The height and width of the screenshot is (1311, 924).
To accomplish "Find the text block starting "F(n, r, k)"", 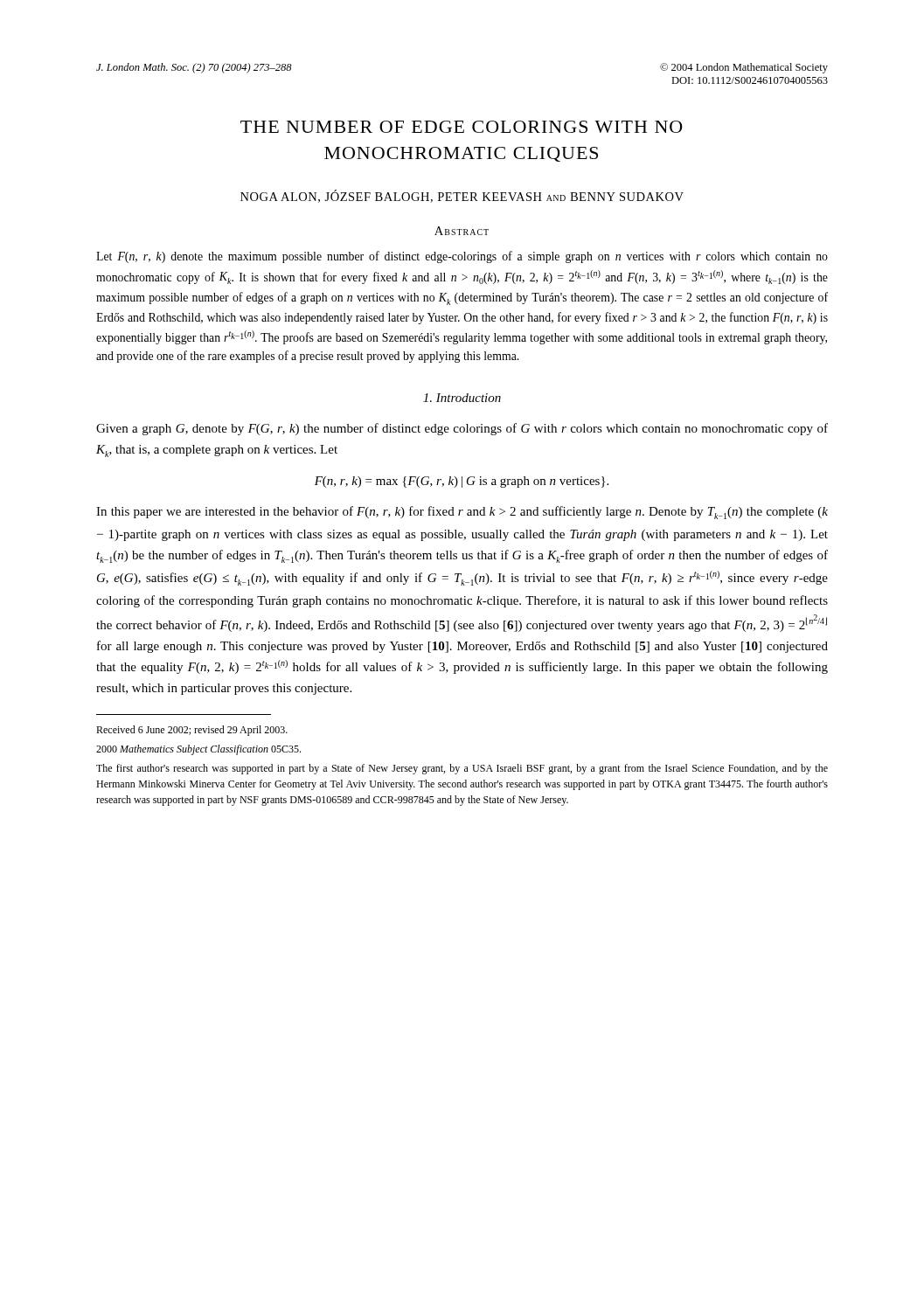I will pyautogui.click(x=462, y=480).
